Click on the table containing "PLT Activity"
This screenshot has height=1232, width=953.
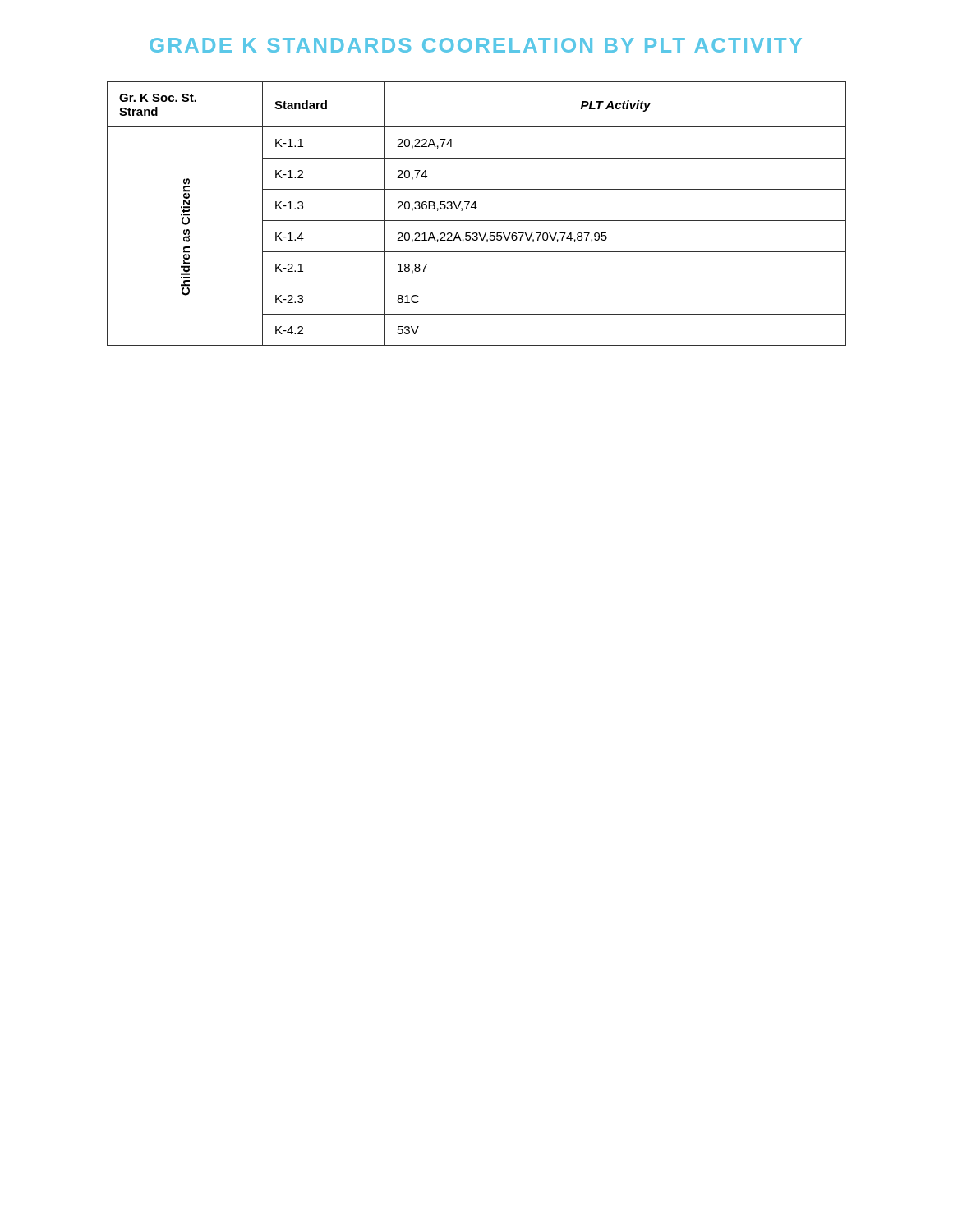pyautogui.click(x=476, y=214)
